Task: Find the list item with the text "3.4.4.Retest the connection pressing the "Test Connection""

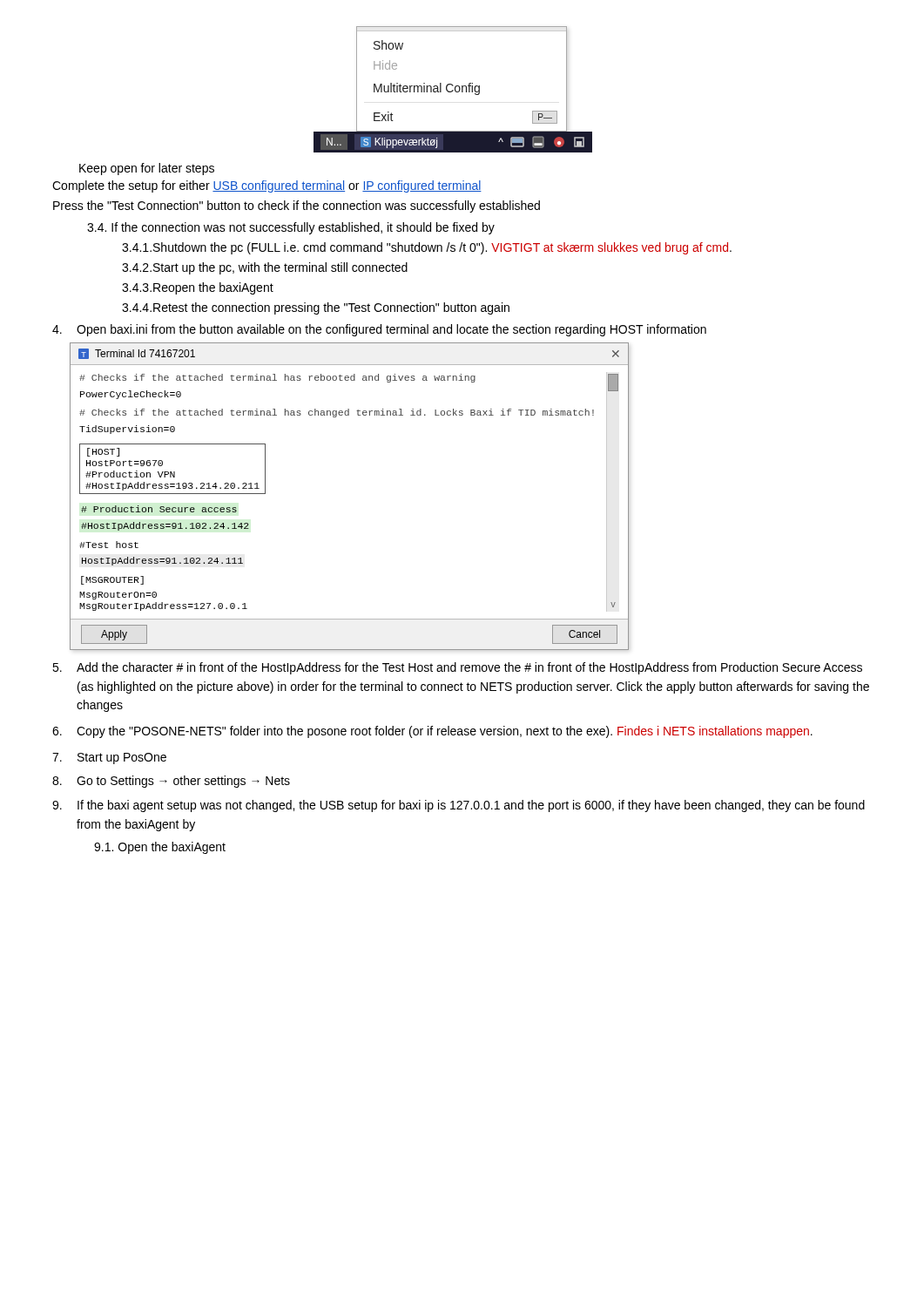Action: 316,308
